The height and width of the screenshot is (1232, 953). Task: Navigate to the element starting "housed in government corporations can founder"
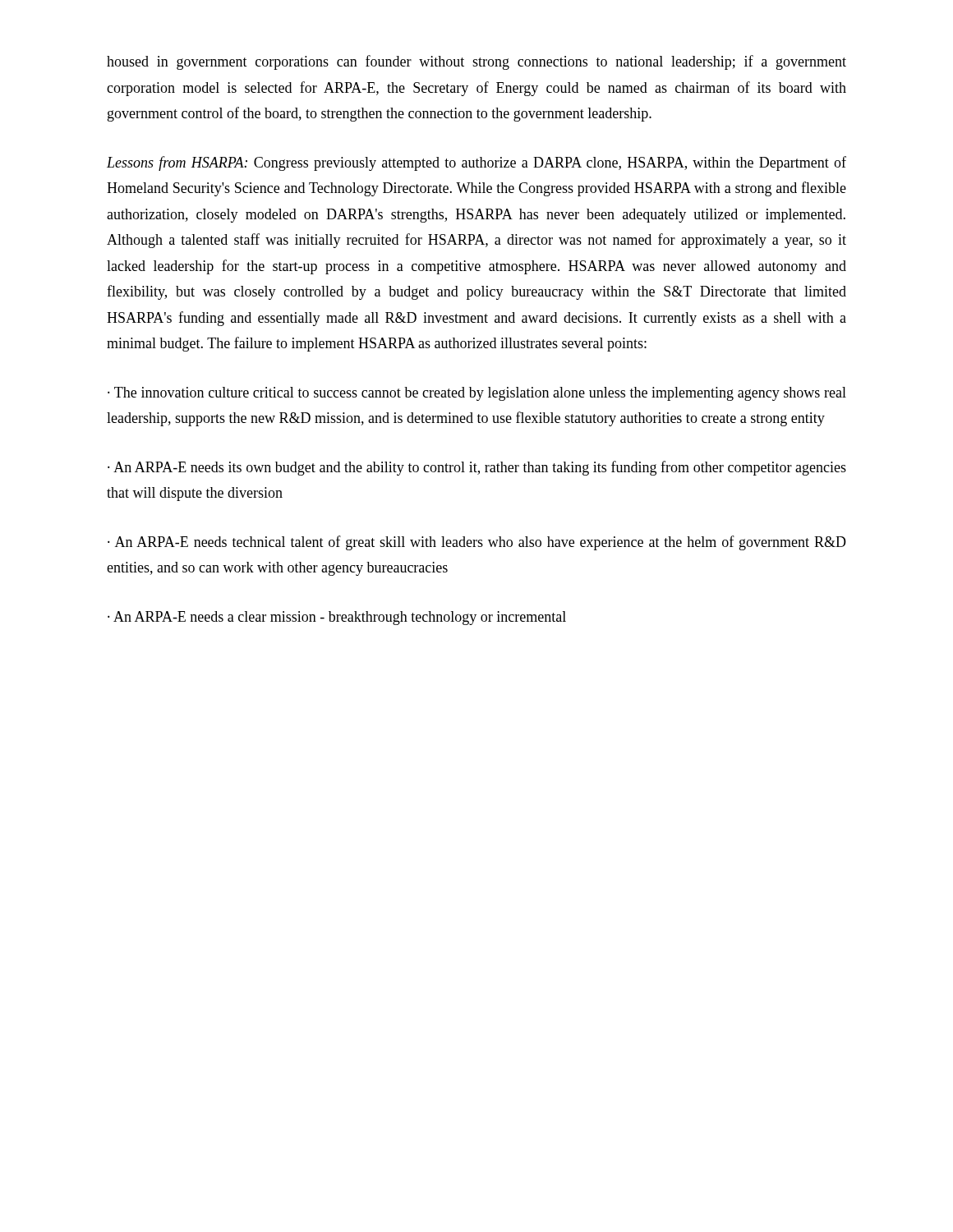[476, 87]
